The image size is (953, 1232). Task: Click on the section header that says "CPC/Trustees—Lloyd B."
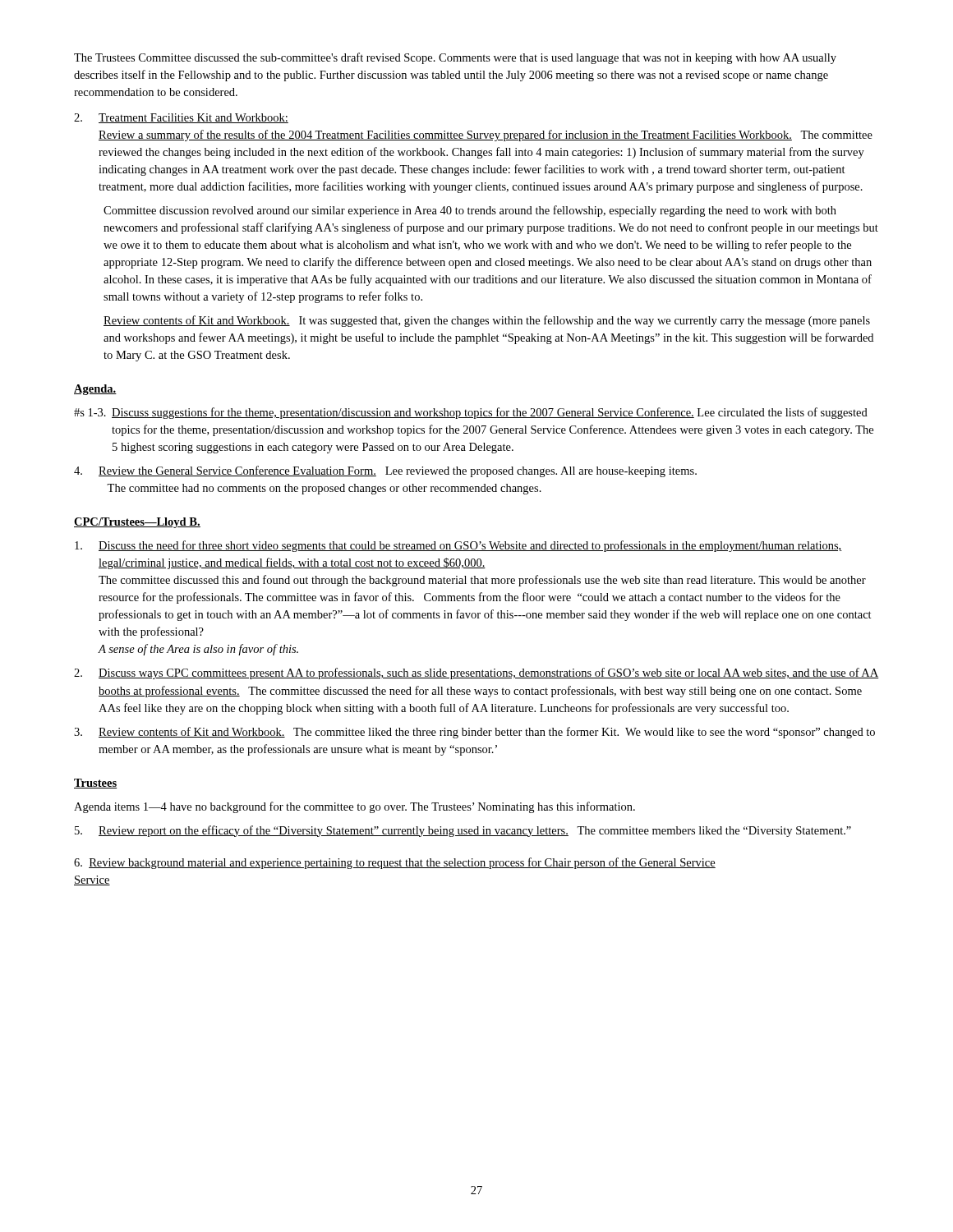(137, 522)
